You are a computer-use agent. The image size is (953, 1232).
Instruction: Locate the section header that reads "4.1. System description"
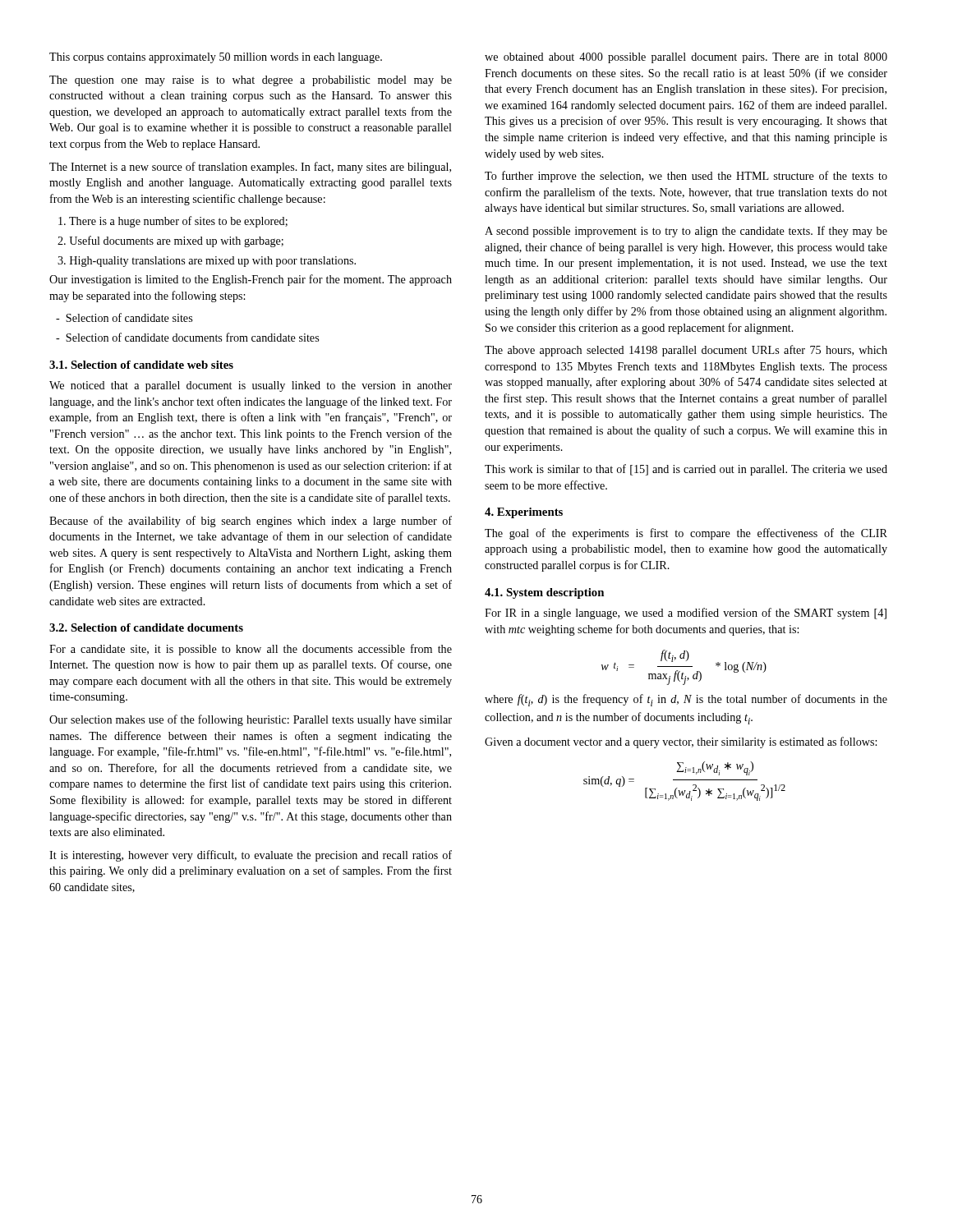544,593
